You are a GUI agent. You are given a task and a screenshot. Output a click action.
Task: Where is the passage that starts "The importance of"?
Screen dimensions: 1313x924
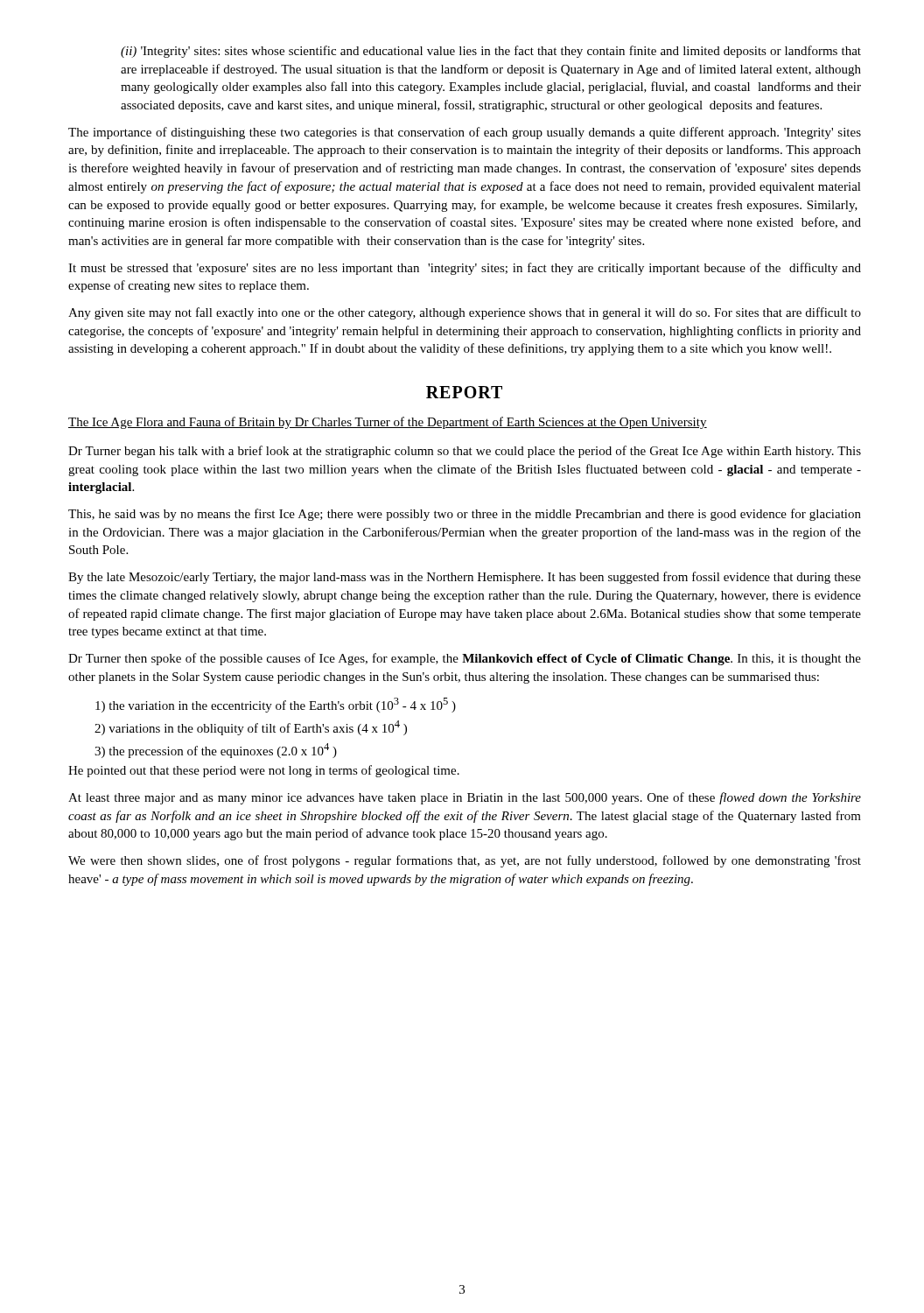click(465, 187)
